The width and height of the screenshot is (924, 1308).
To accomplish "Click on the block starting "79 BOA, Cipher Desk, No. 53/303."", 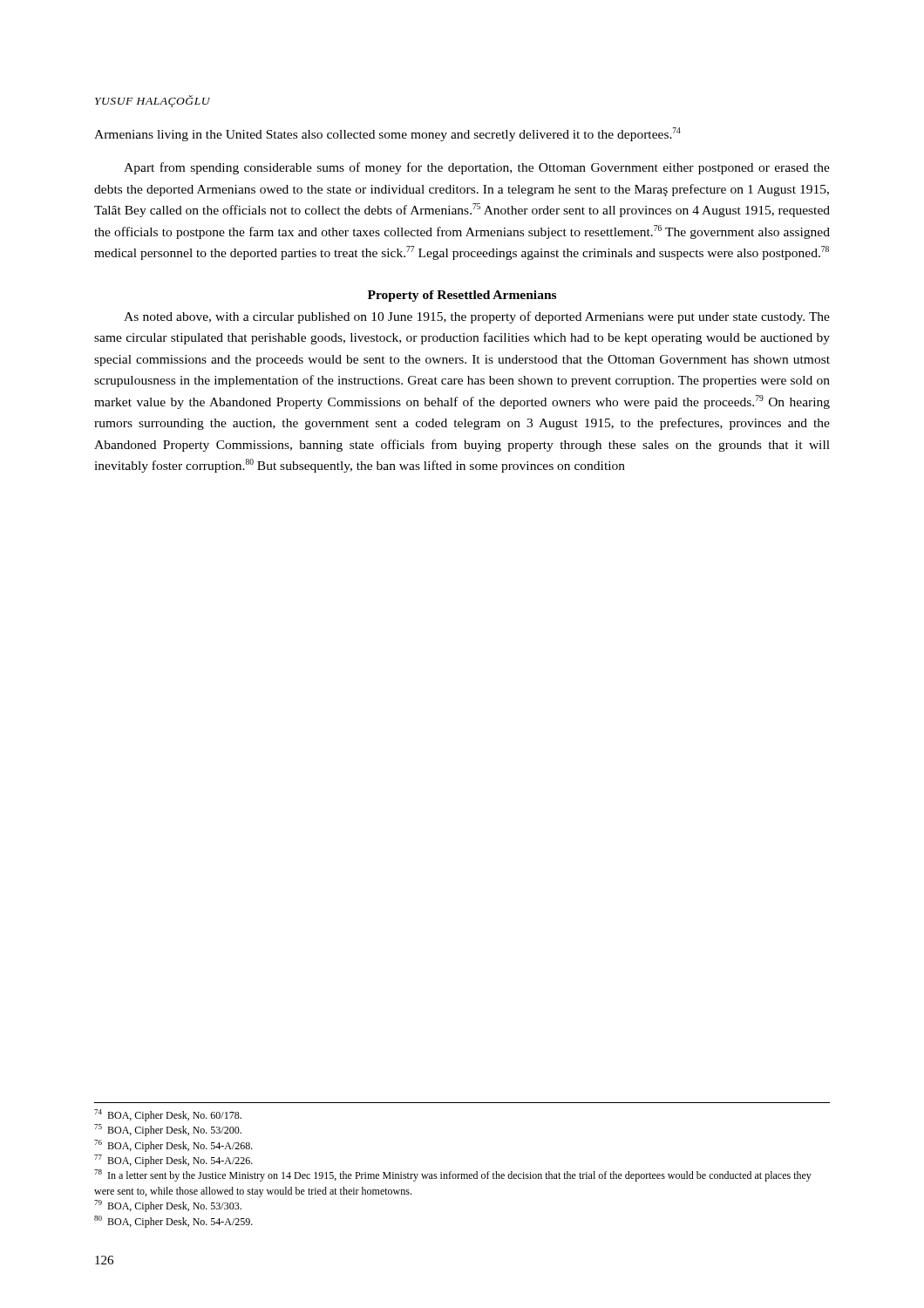I will (168, 1206).
